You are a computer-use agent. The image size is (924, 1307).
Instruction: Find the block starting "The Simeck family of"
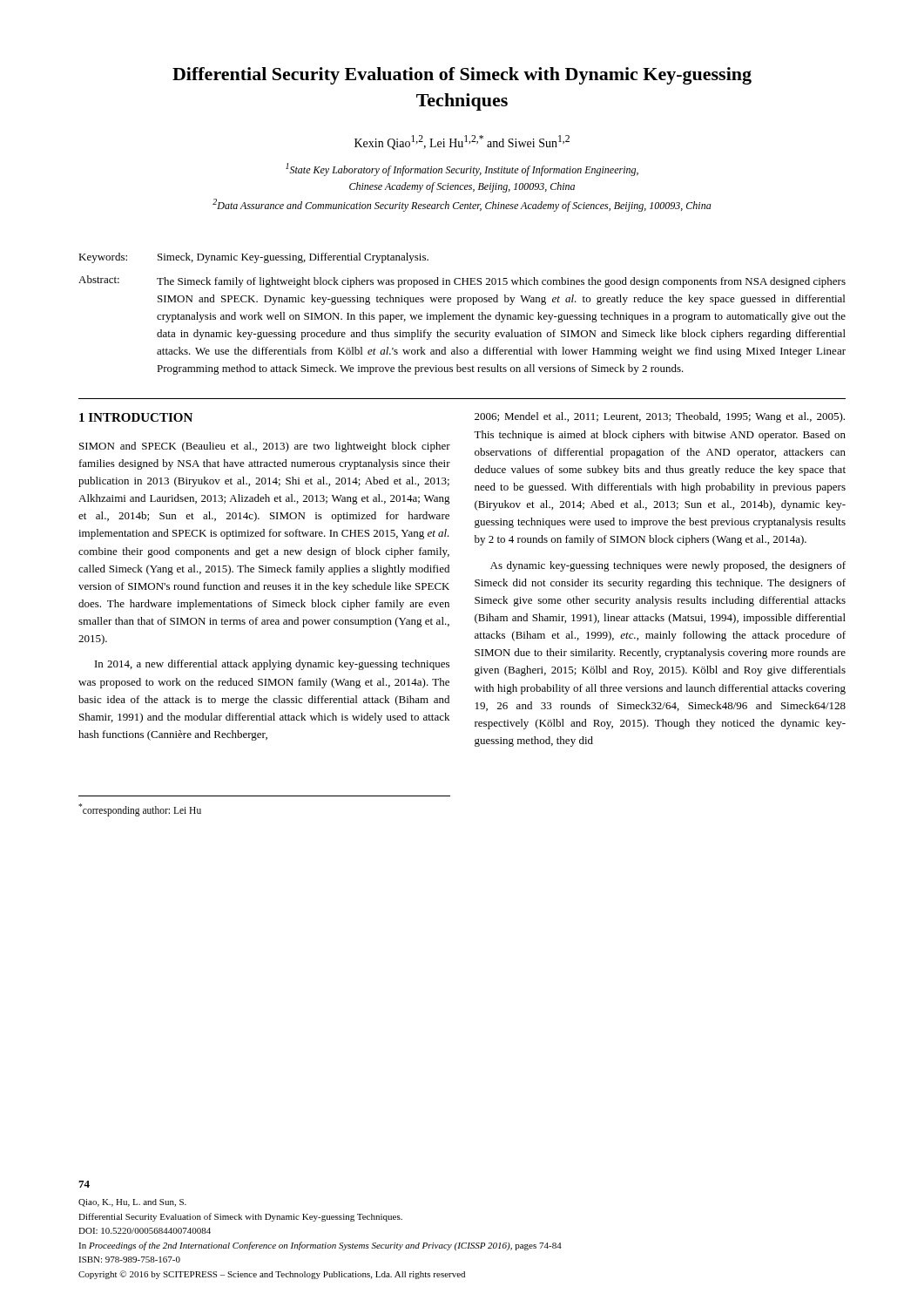(501, 325)
